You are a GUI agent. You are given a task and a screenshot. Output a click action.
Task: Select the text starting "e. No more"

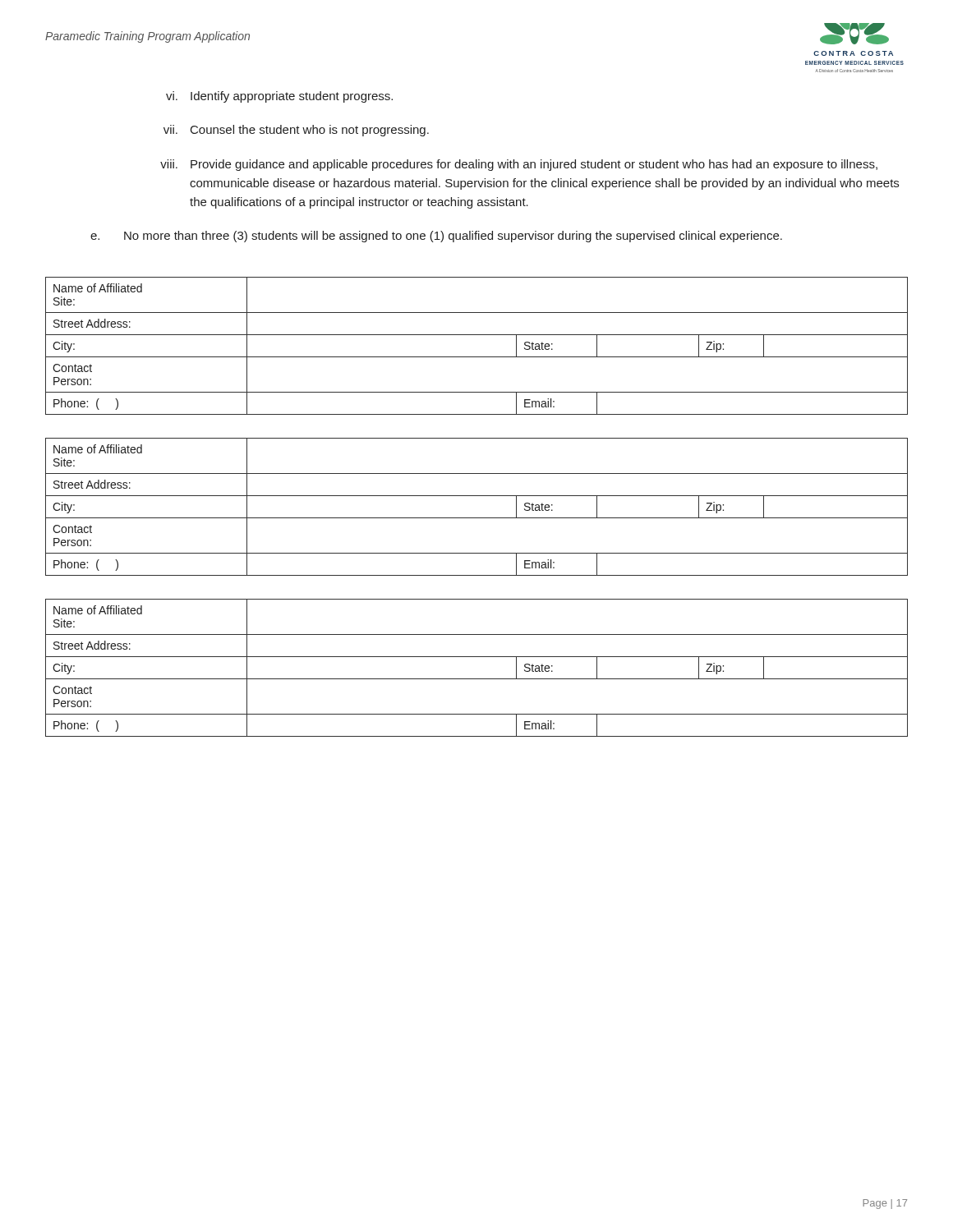point(499,236)
